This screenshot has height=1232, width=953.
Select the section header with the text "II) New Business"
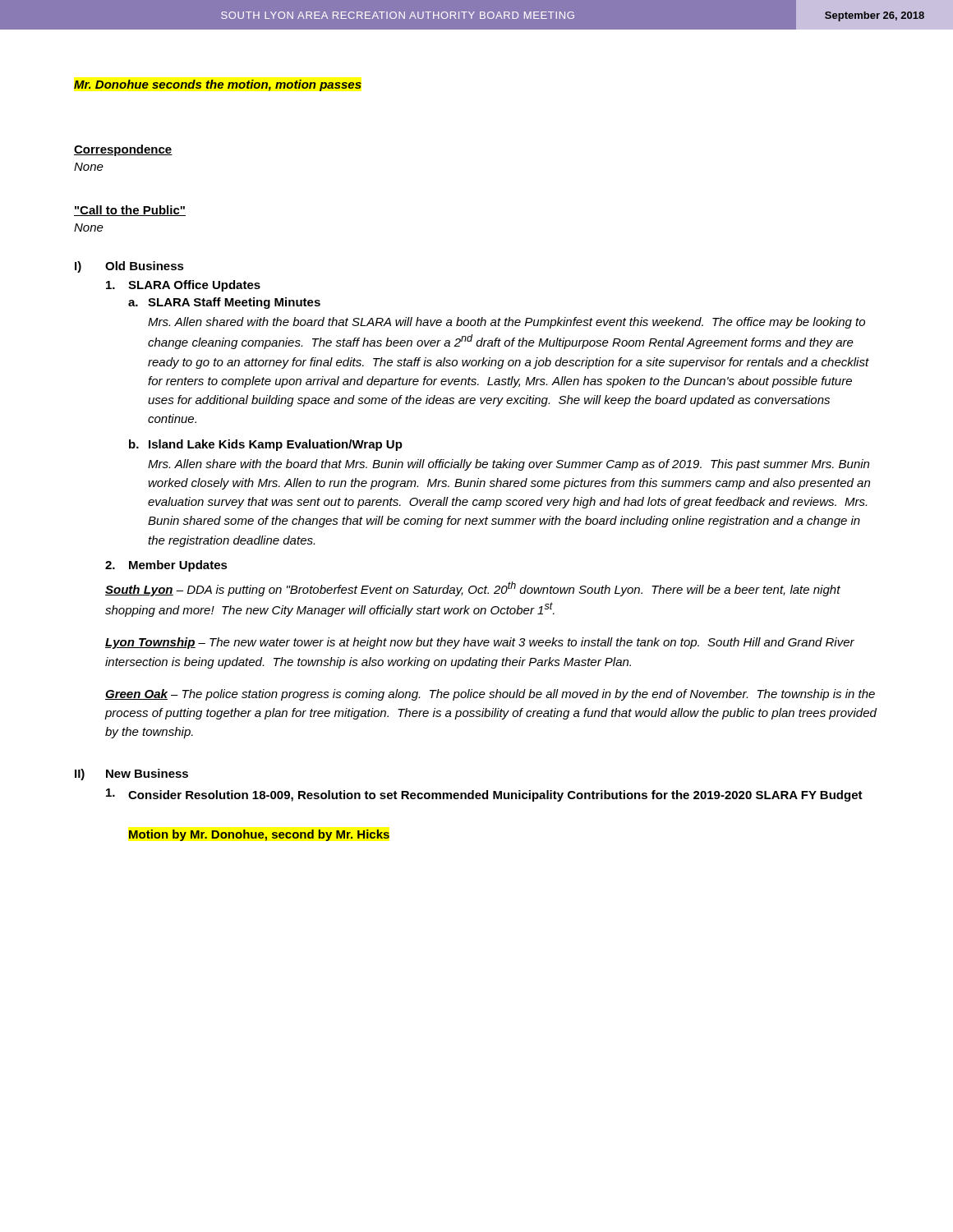click(131, 773)
